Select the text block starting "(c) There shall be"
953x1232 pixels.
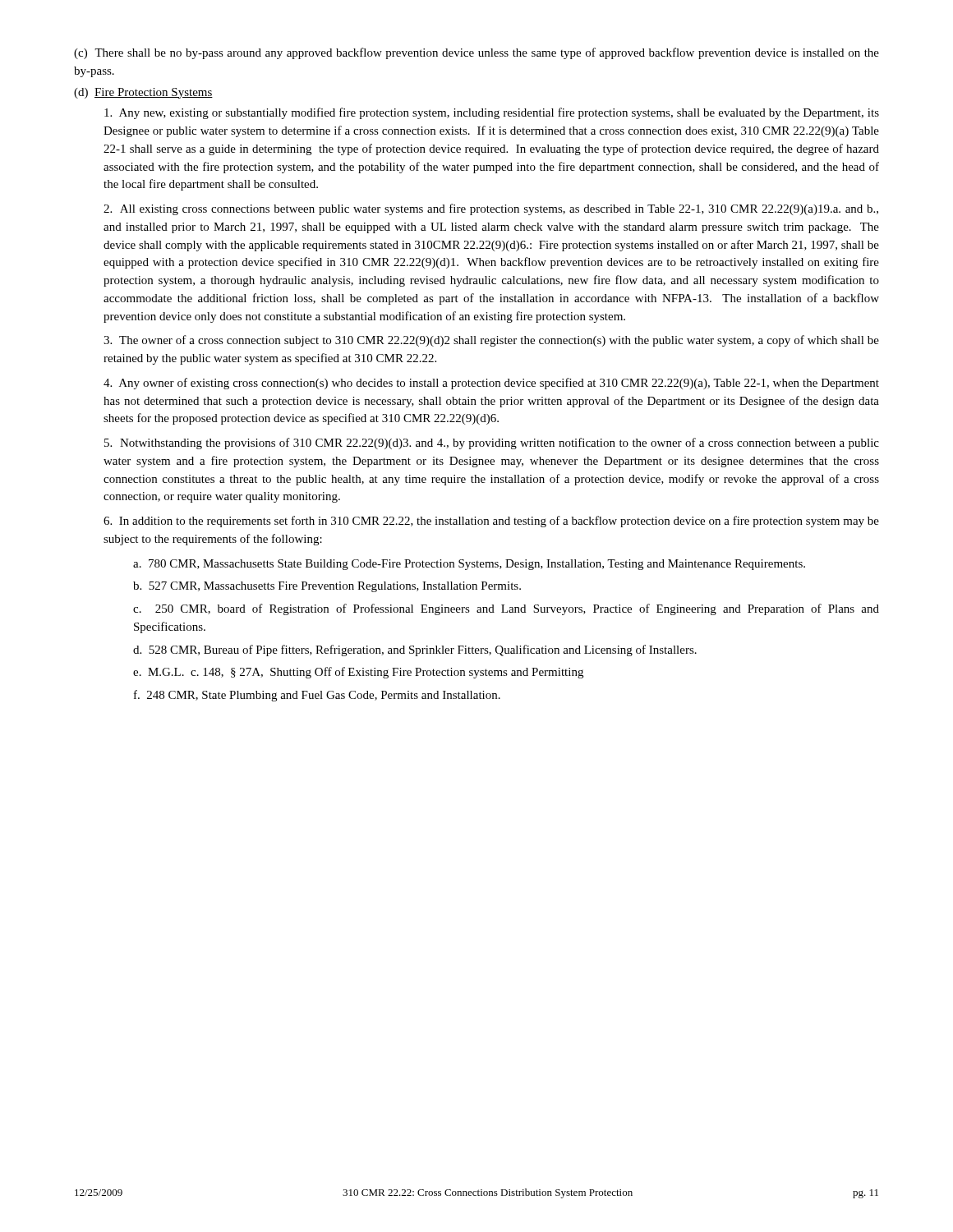coord(476,61)
